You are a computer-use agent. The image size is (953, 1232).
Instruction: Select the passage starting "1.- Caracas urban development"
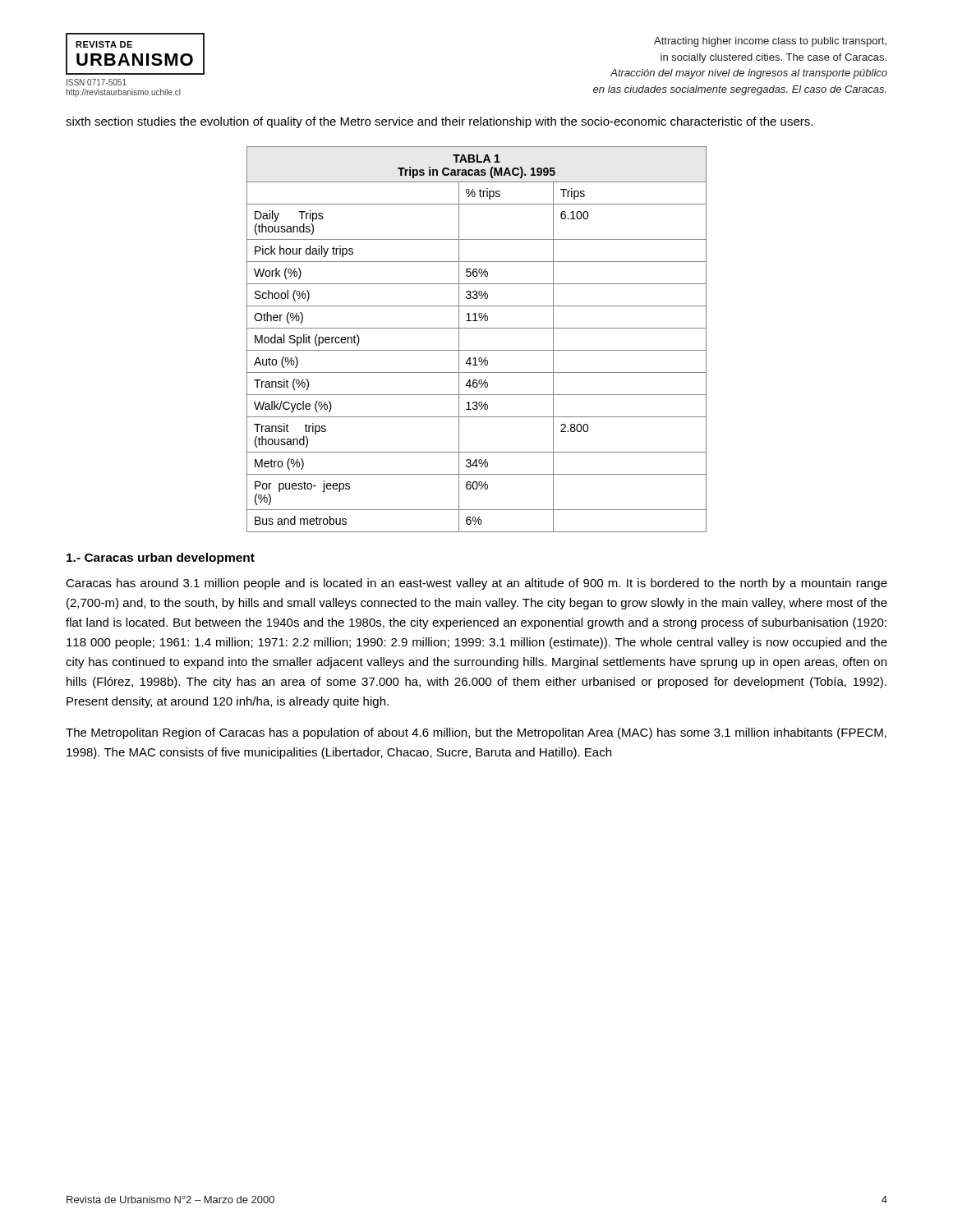160,557
